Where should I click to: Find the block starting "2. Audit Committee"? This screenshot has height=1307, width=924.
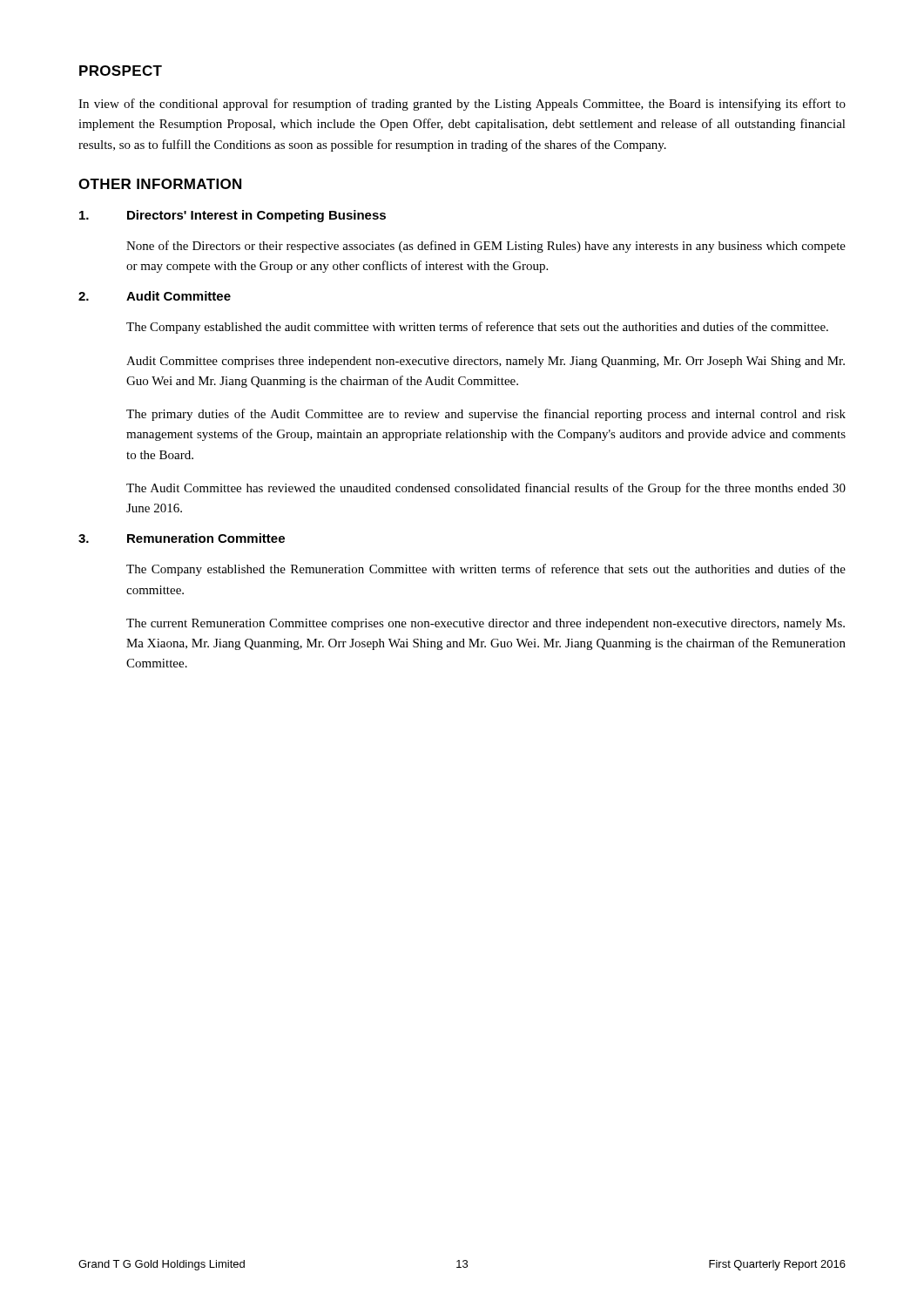pyautogui.click(x=155, y=296)
